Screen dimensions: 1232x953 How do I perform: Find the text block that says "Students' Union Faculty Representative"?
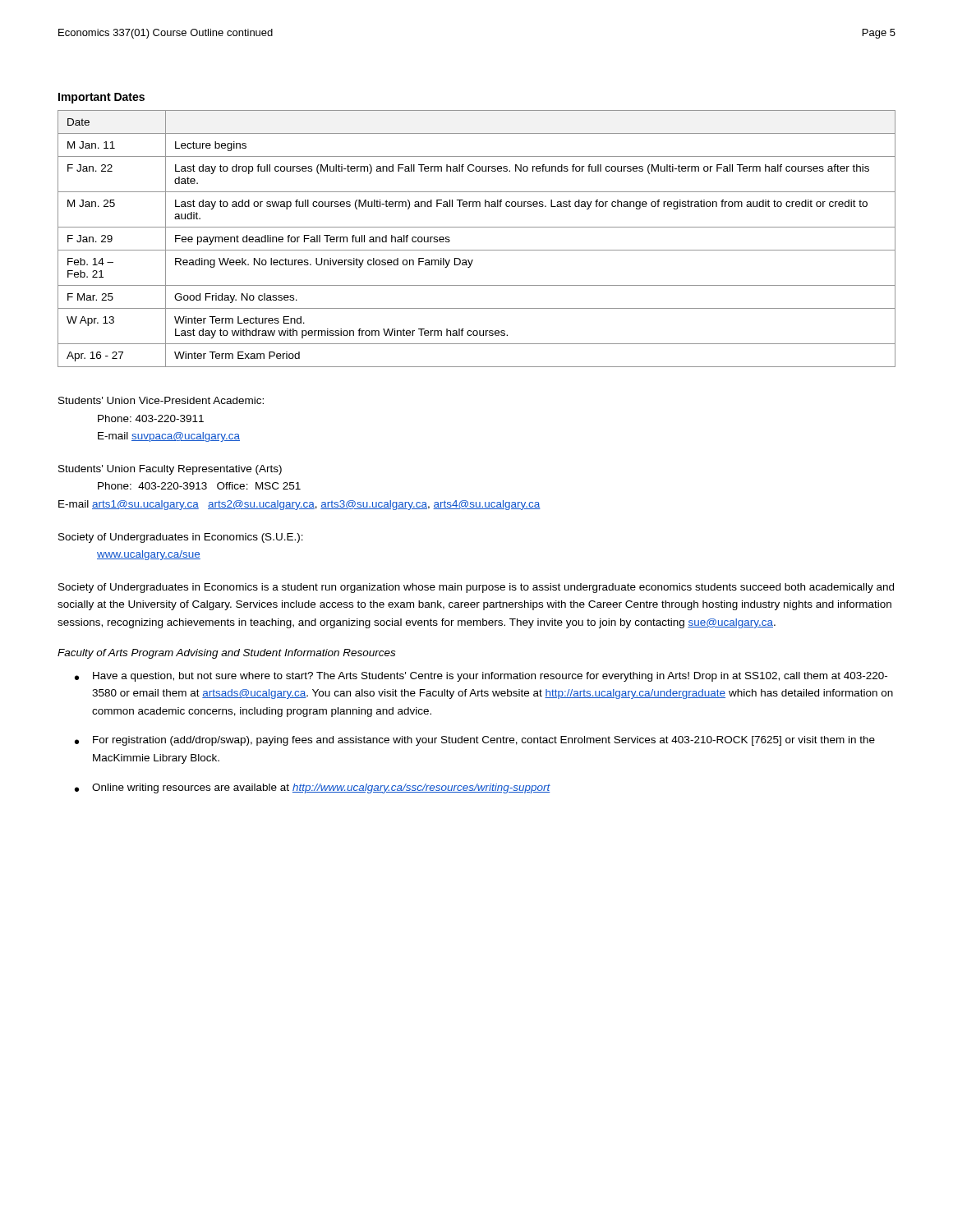pos(299,486)
